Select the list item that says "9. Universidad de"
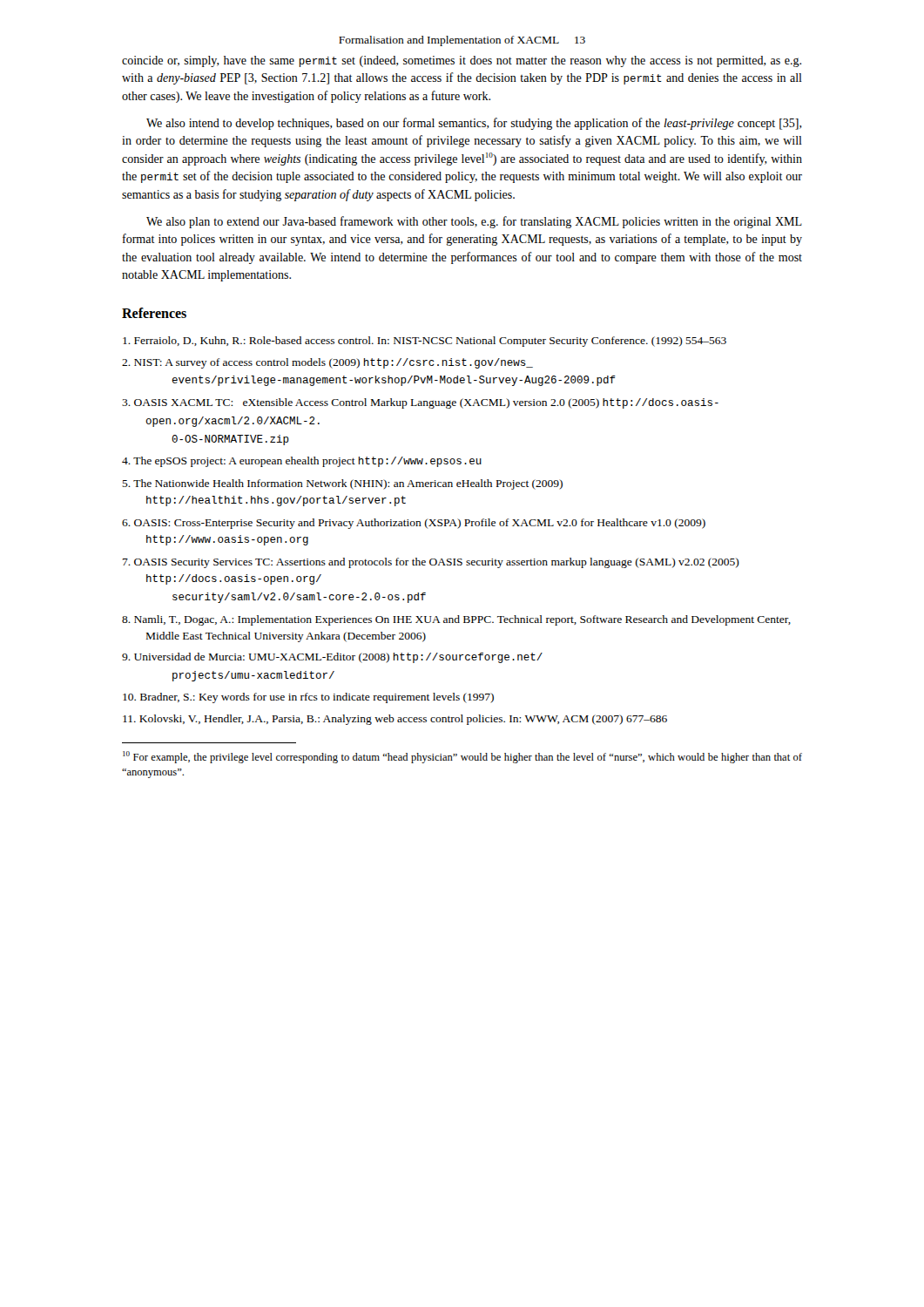Screen dimensions: 1307x924 click(462, 666)
